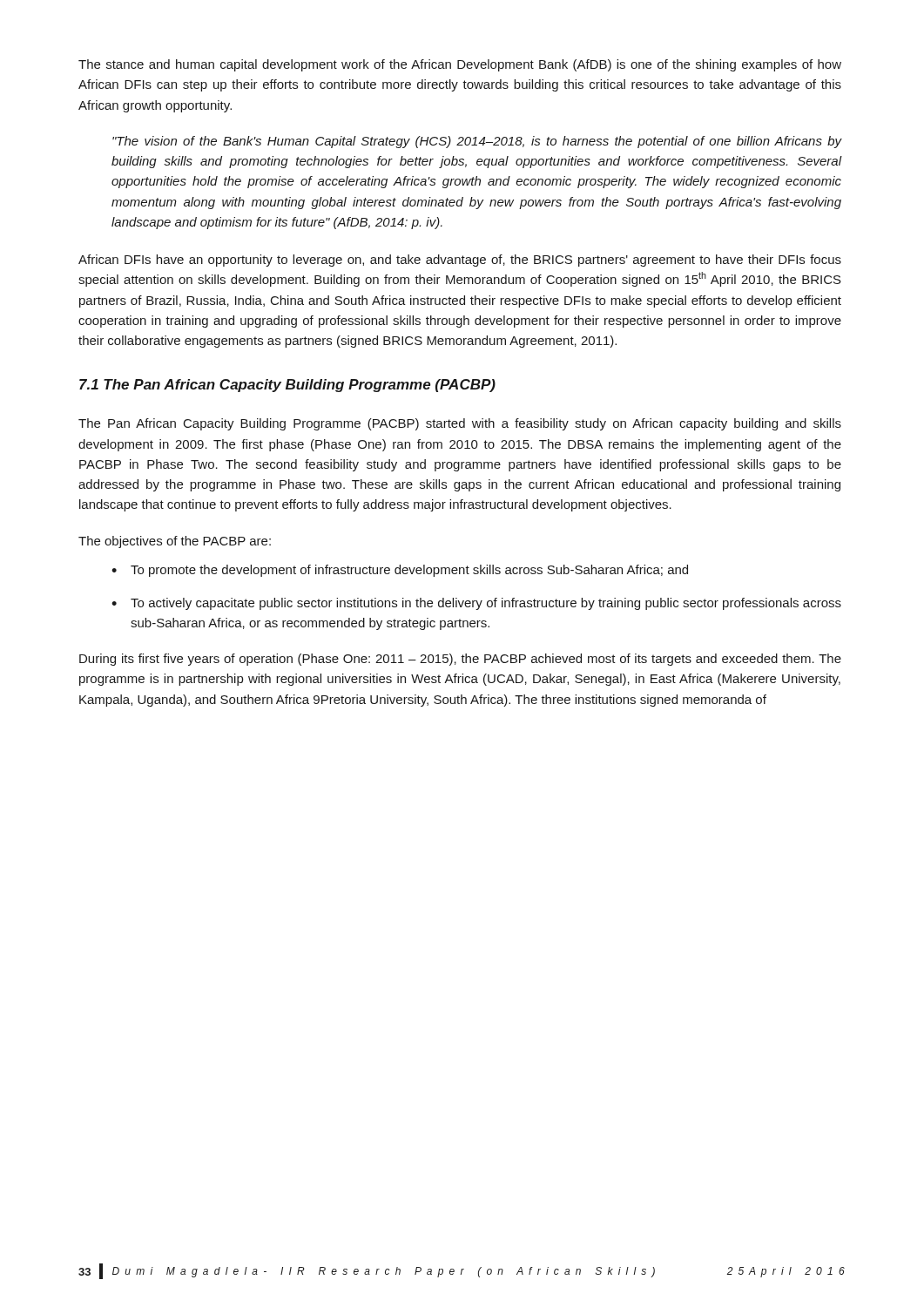Image resolution: width=924 pixels, height=1307 pixels.
Task: Click the passage that begins "During its first five years of operation"
Action: 460,679
